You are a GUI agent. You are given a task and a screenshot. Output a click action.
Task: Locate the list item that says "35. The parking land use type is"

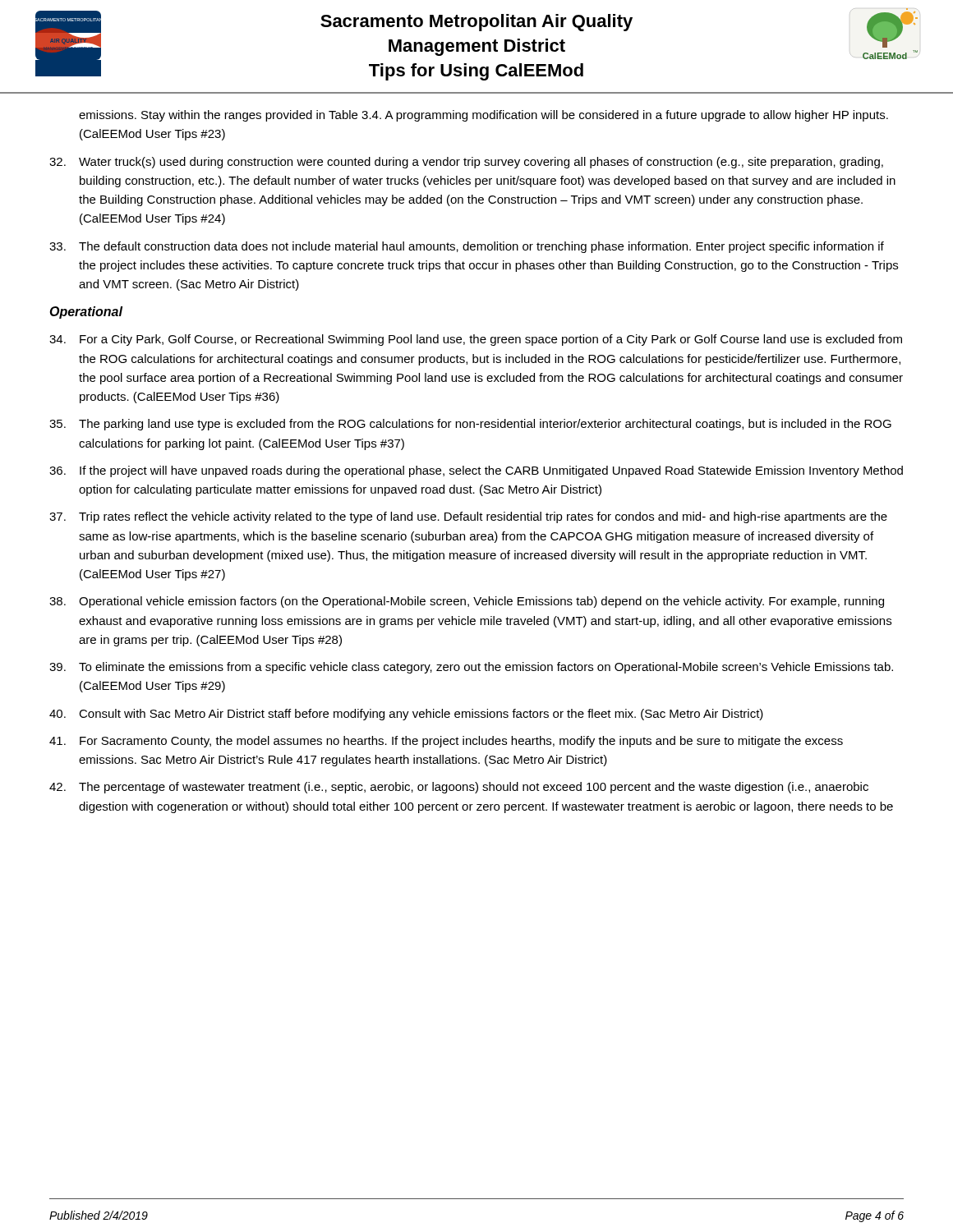click(476, 433)
